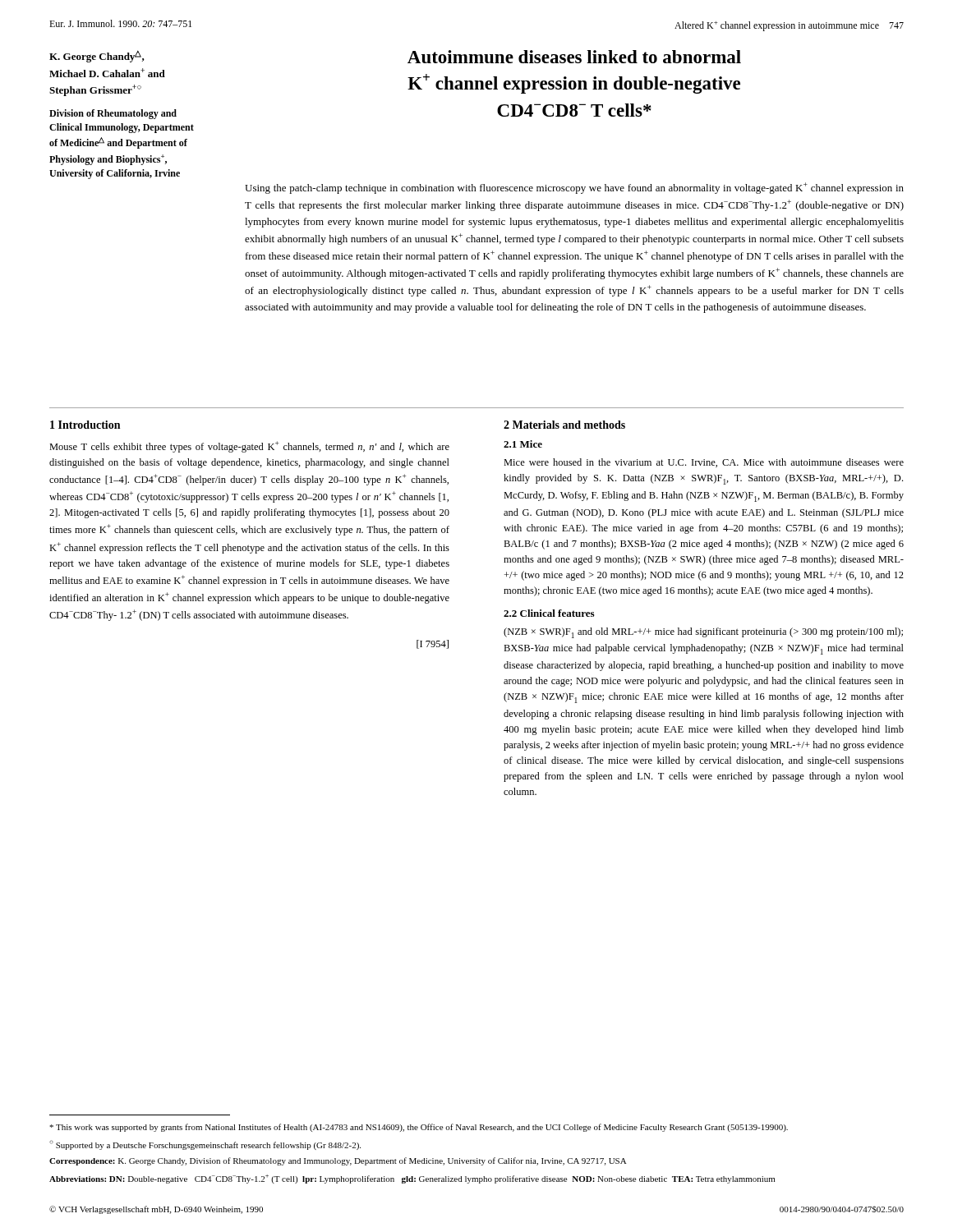Where is the passage that starts "K. George Chandy△,Michael D. Cahalan+ andStephan Grissmer+○"?
Screen dimensions: 1232x953
139,114
